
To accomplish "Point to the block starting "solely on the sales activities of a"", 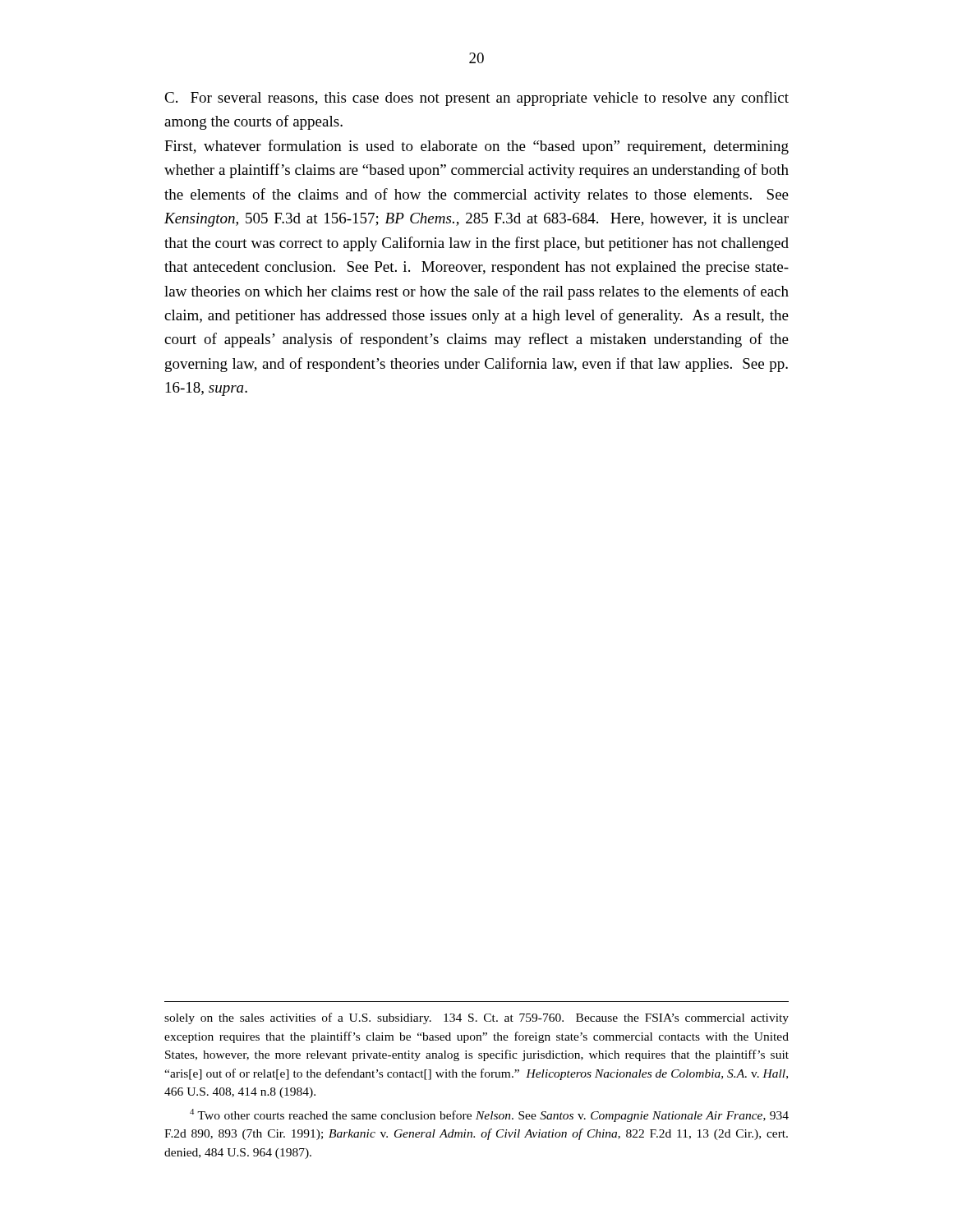I will 476,1055.
